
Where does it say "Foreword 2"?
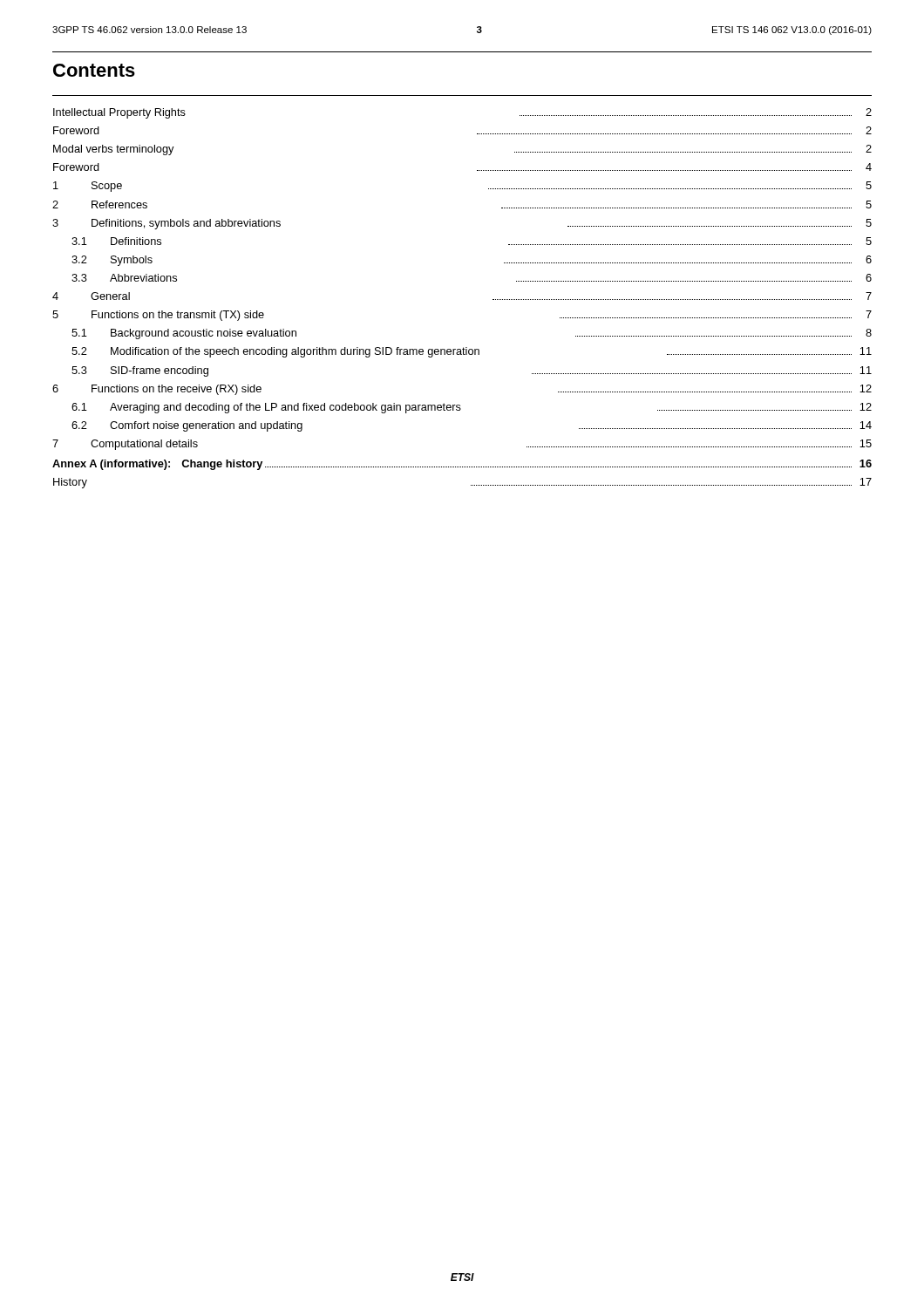click(79, 130)
